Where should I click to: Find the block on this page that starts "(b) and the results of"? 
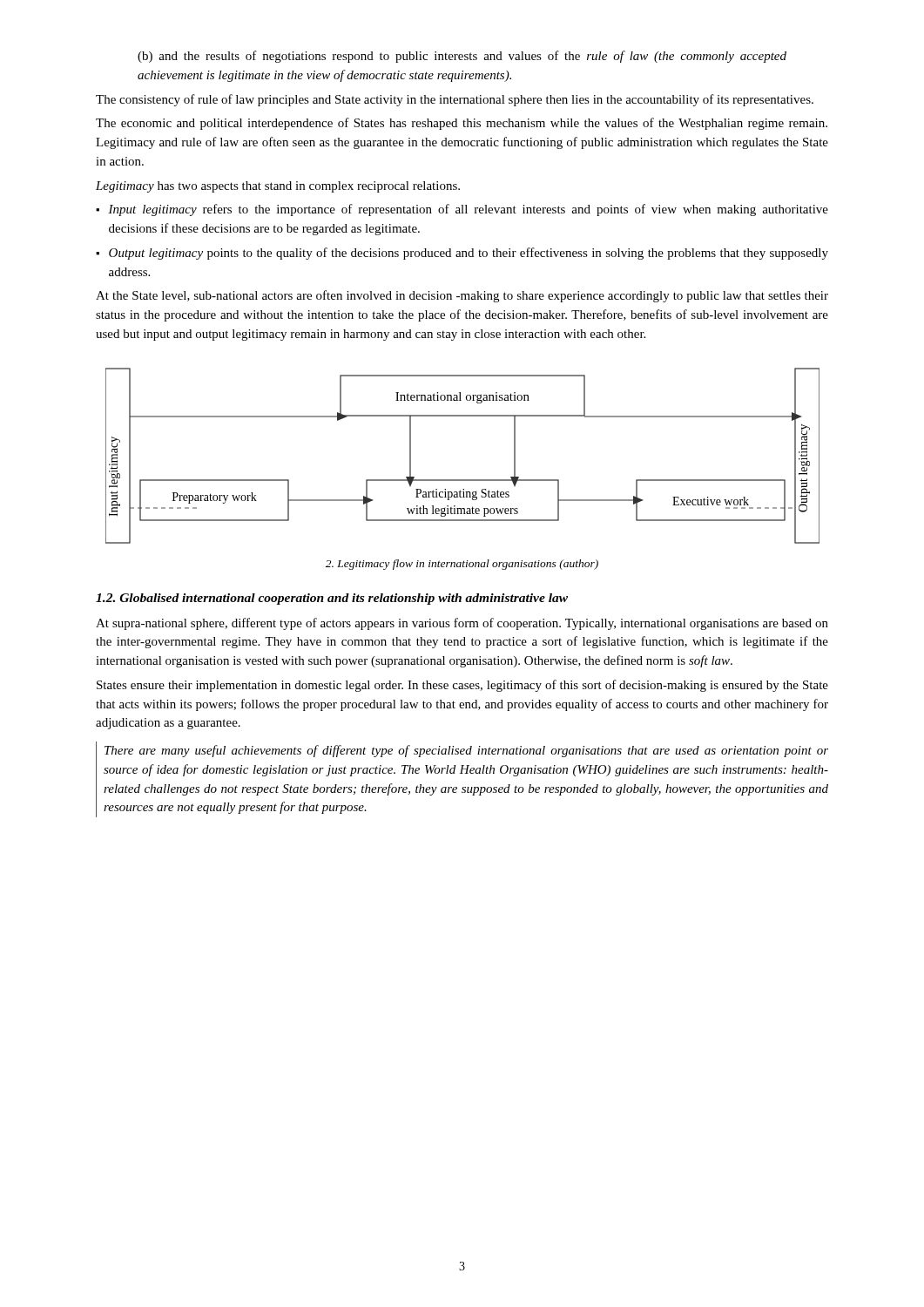(462, 66)
